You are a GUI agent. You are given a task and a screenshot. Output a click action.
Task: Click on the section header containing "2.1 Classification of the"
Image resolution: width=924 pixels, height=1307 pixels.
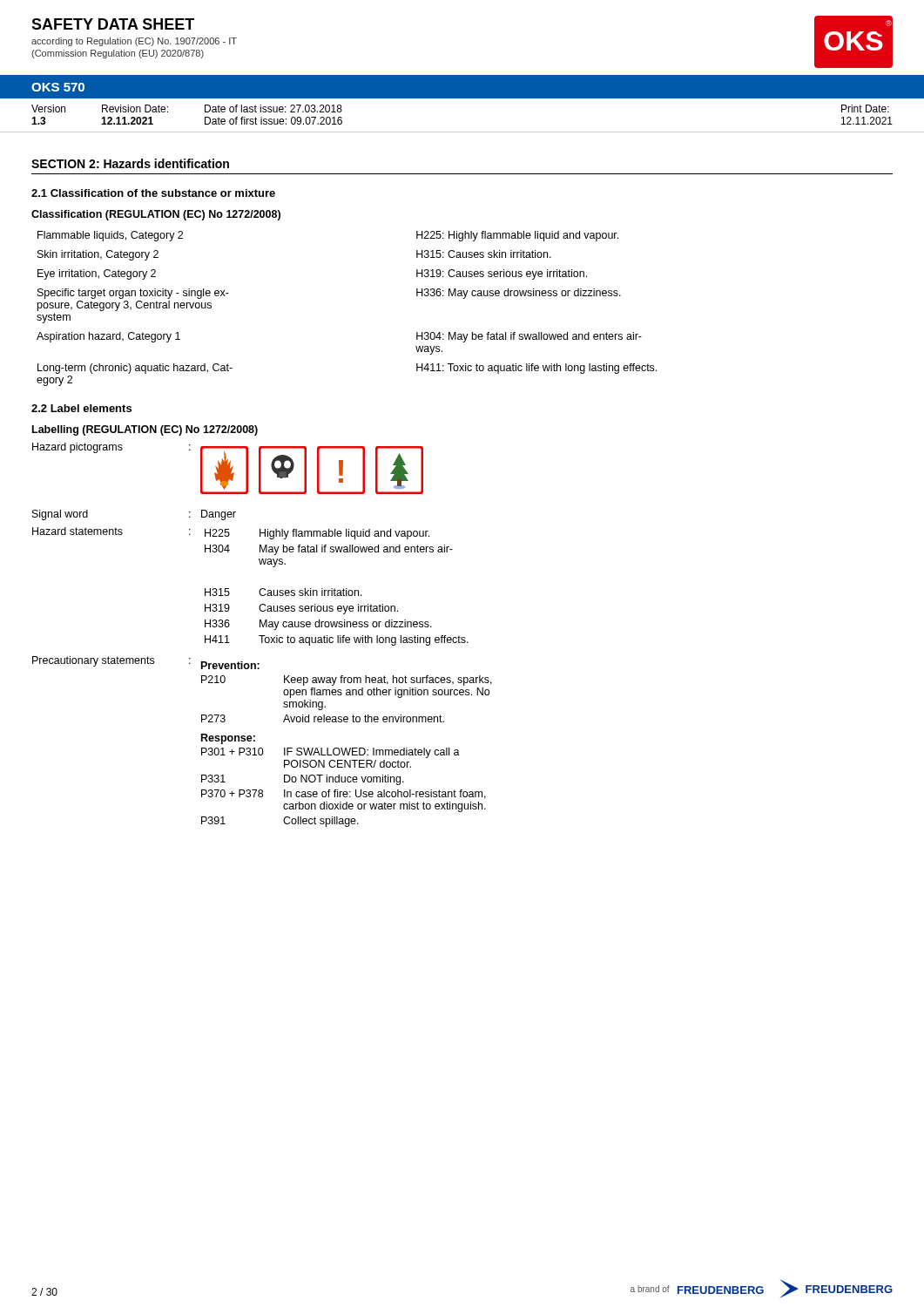(x=153, y=193)
